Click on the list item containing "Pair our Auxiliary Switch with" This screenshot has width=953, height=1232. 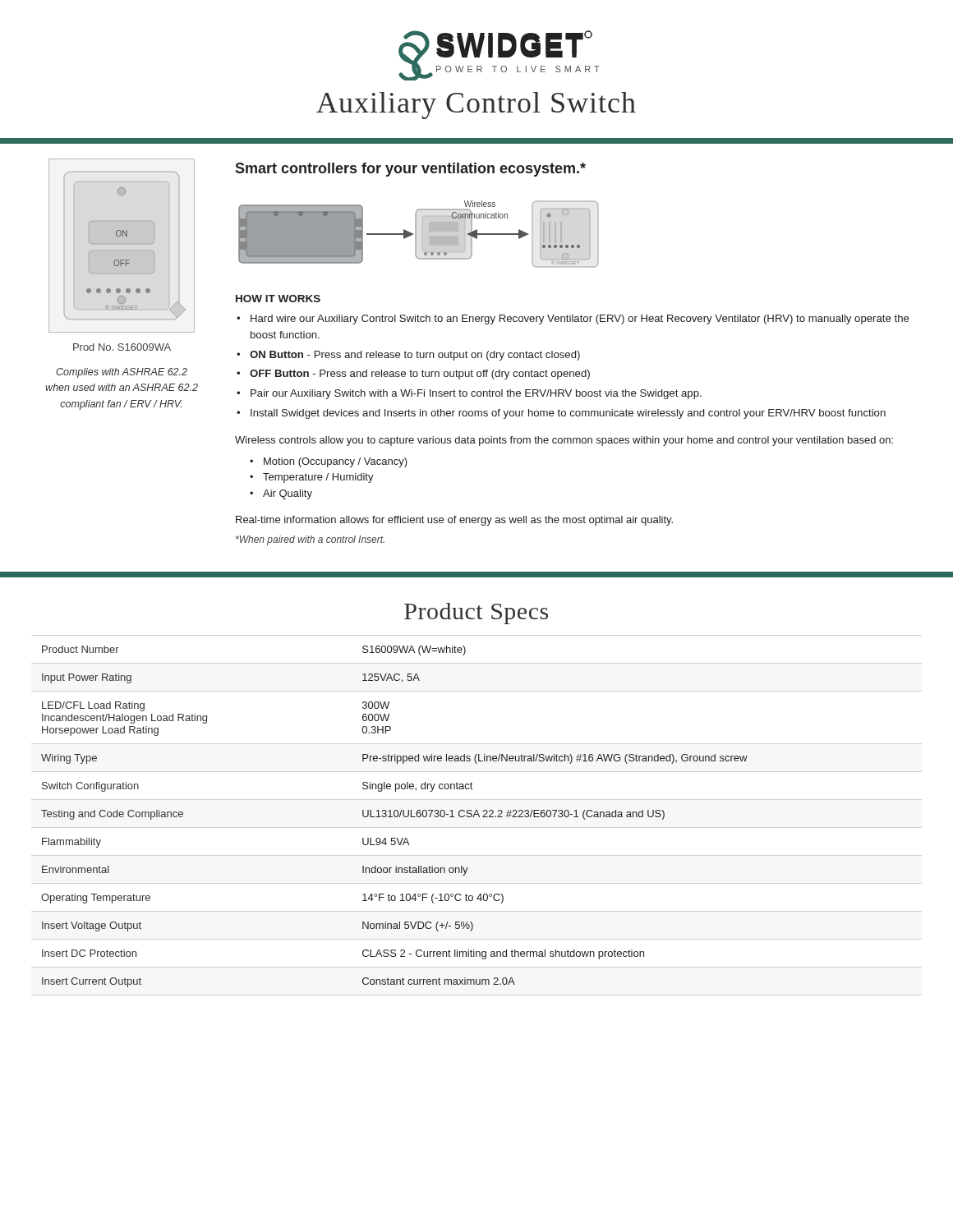tap(476, 393)
